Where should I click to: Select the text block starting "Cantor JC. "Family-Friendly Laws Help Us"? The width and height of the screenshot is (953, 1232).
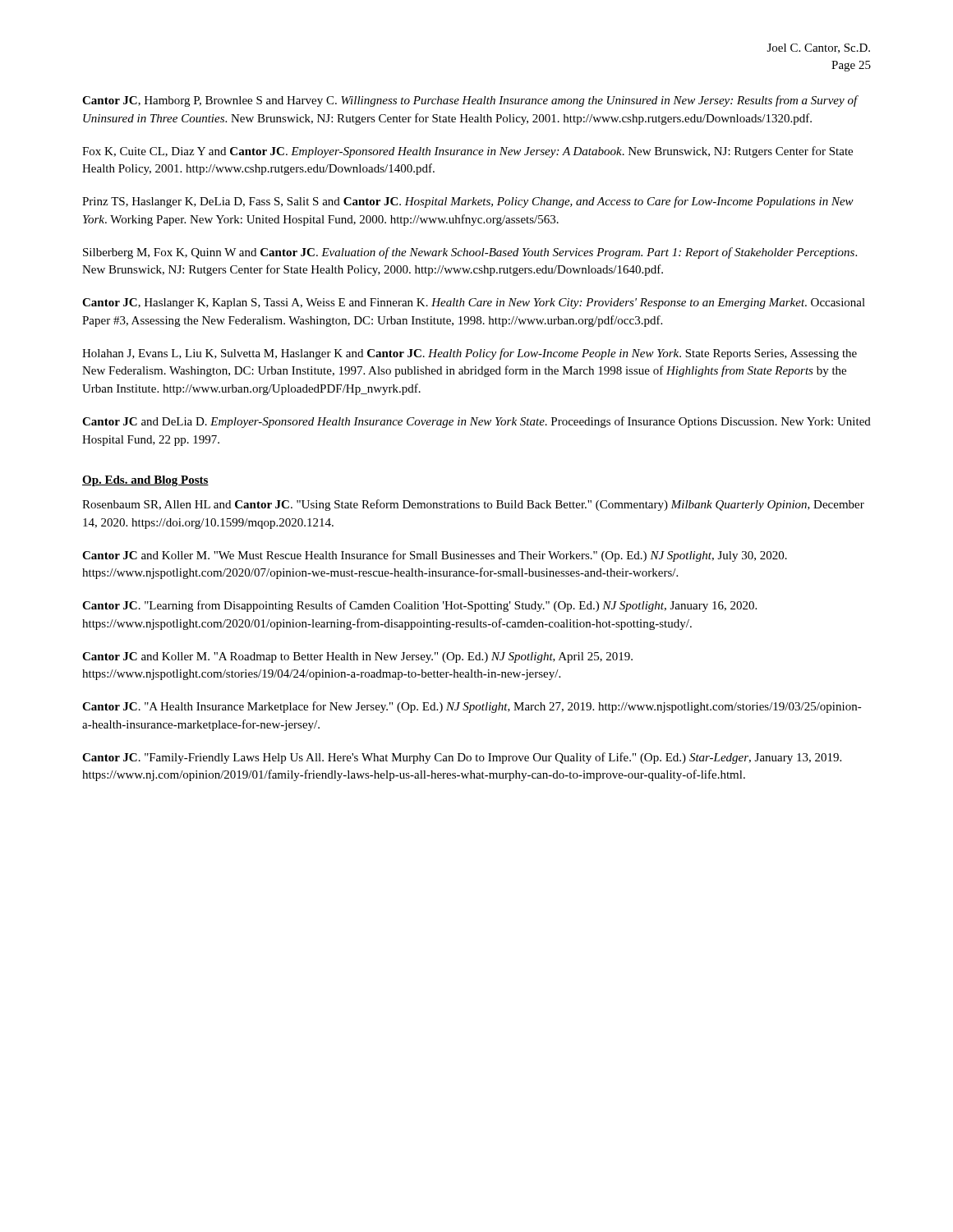[x=462, y=766]
